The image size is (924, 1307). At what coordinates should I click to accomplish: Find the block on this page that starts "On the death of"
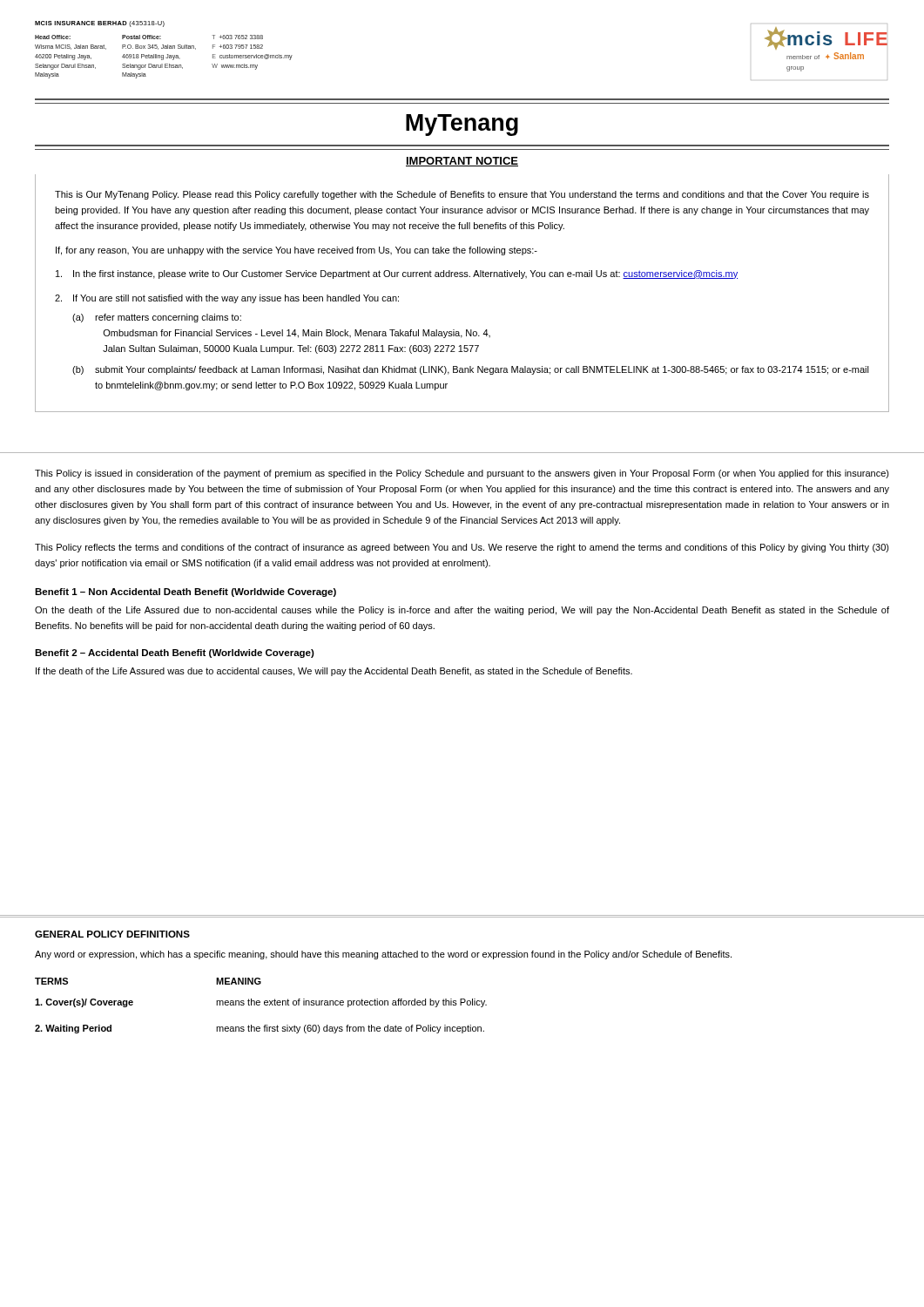coord(462,618)
